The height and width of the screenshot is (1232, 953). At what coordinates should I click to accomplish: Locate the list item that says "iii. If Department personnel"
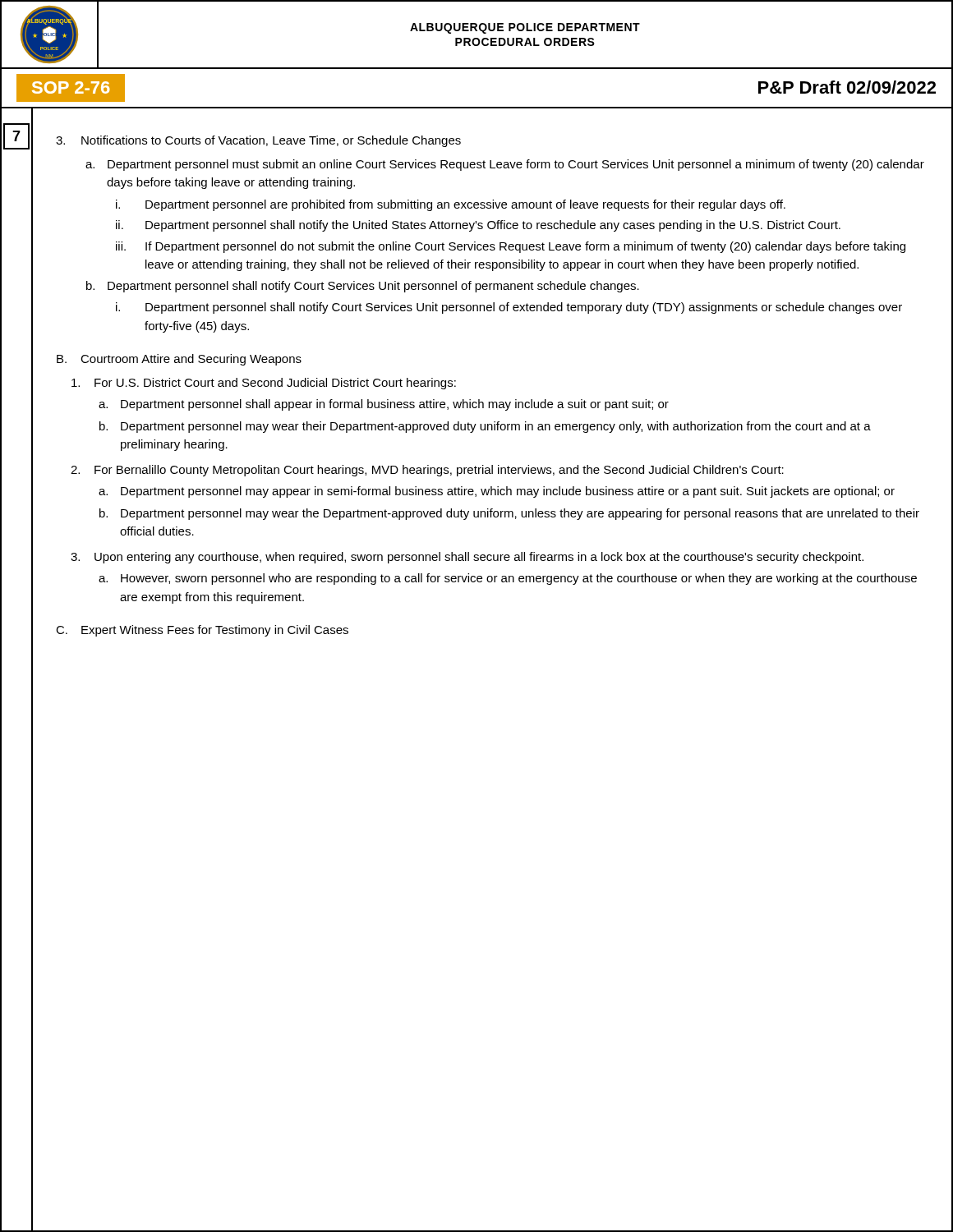520,255
